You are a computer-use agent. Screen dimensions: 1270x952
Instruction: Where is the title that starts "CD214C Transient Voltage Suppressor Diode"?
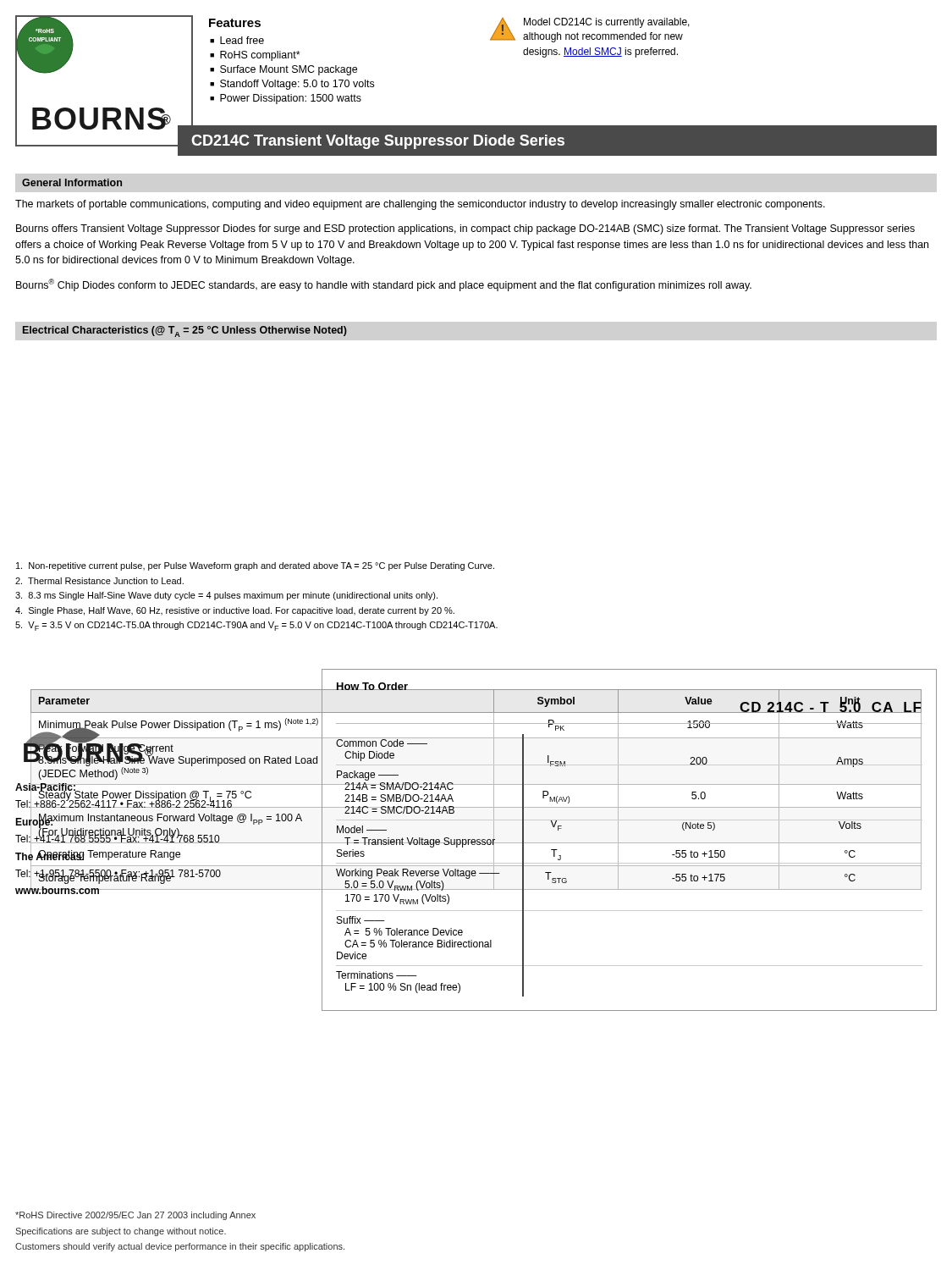[x=378, y=141]
